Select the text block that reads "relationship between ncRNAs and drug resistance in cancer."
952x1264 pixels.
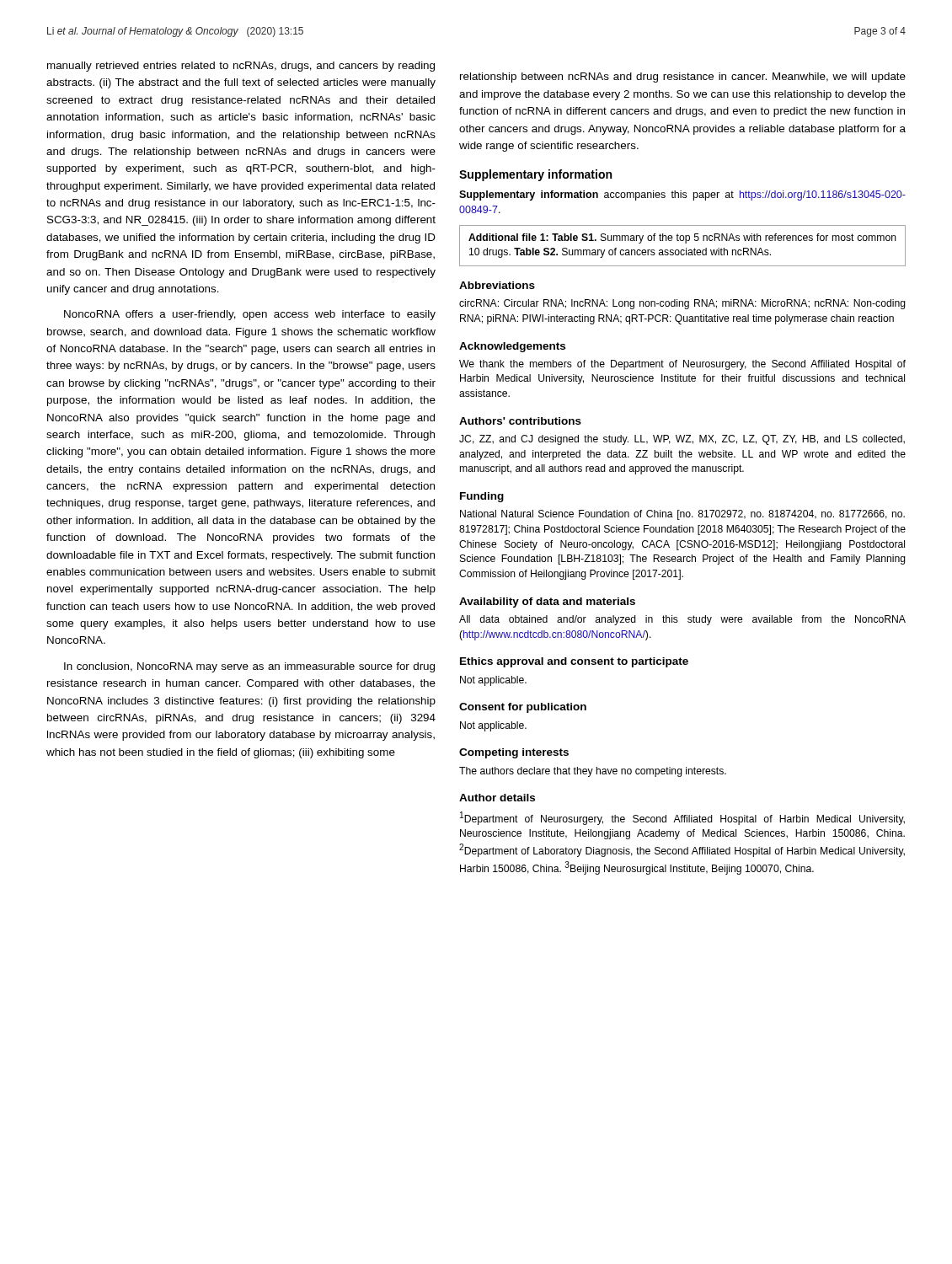682,112
